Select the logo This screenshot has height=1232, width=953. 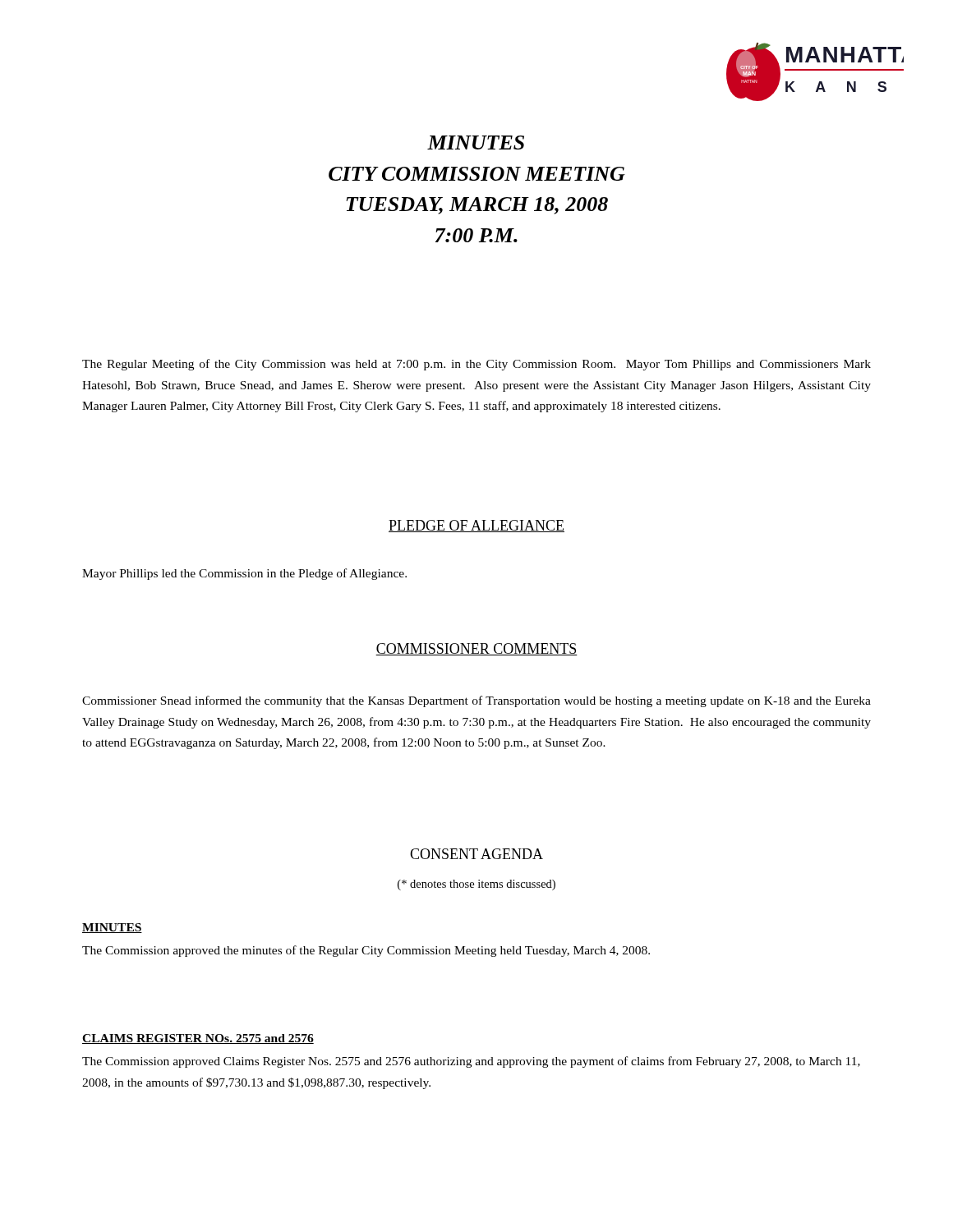[x=813, y=74]
